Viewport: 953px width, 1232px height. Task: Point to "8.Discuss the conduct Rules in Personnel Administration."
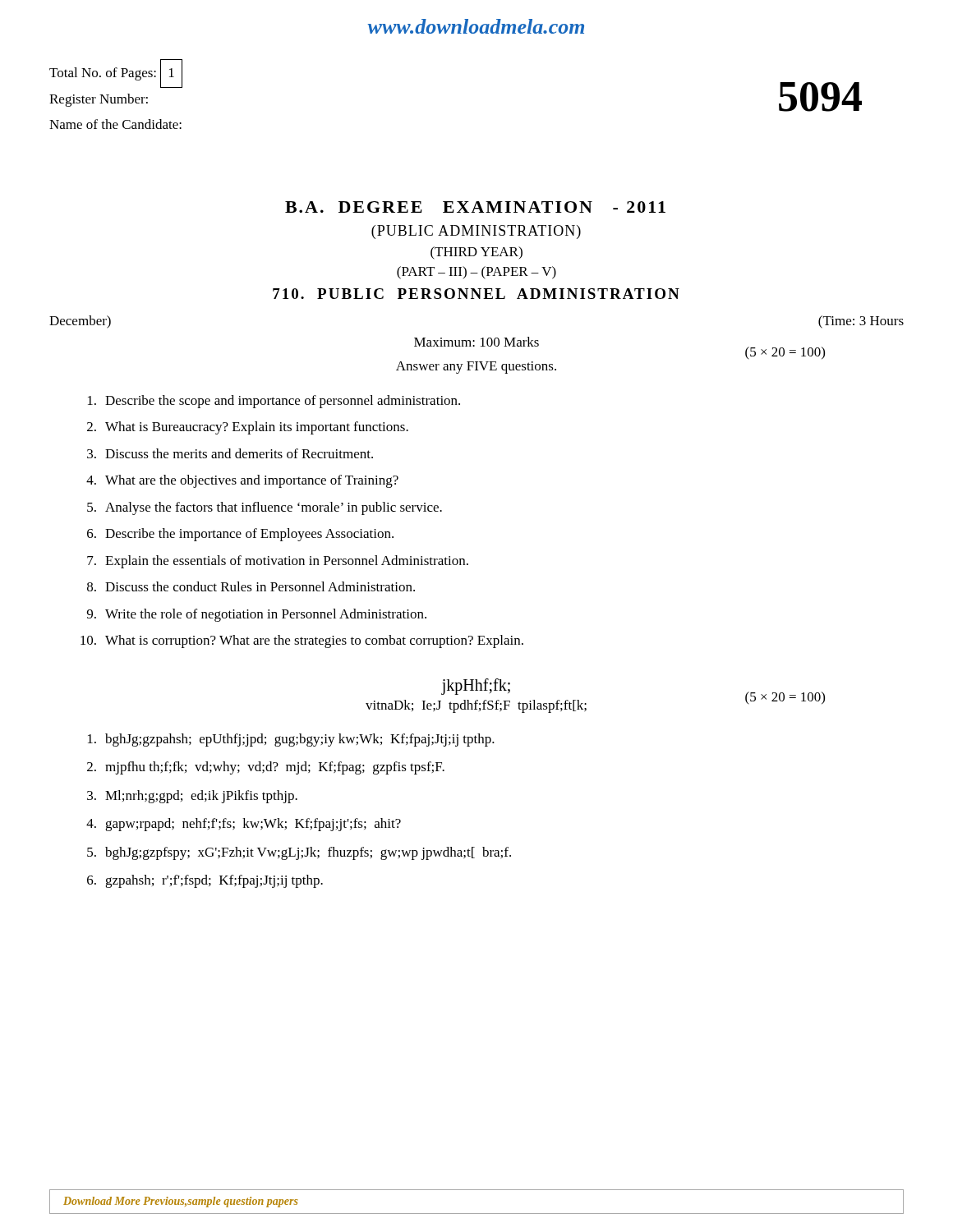241,587
